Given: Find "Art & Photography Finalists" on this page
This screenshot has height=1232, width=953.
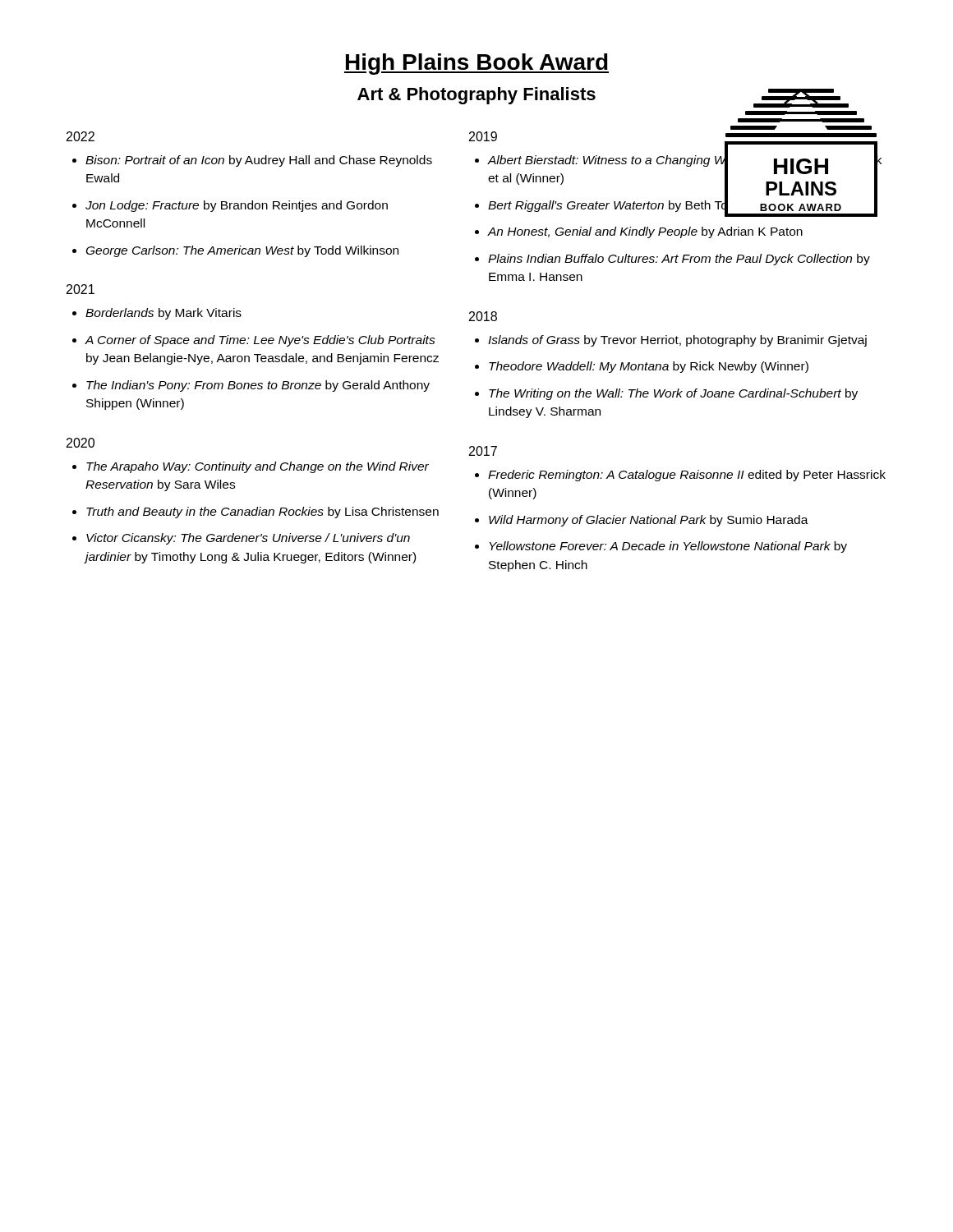Looking at the screenshot, I should (x=476, y=94).
